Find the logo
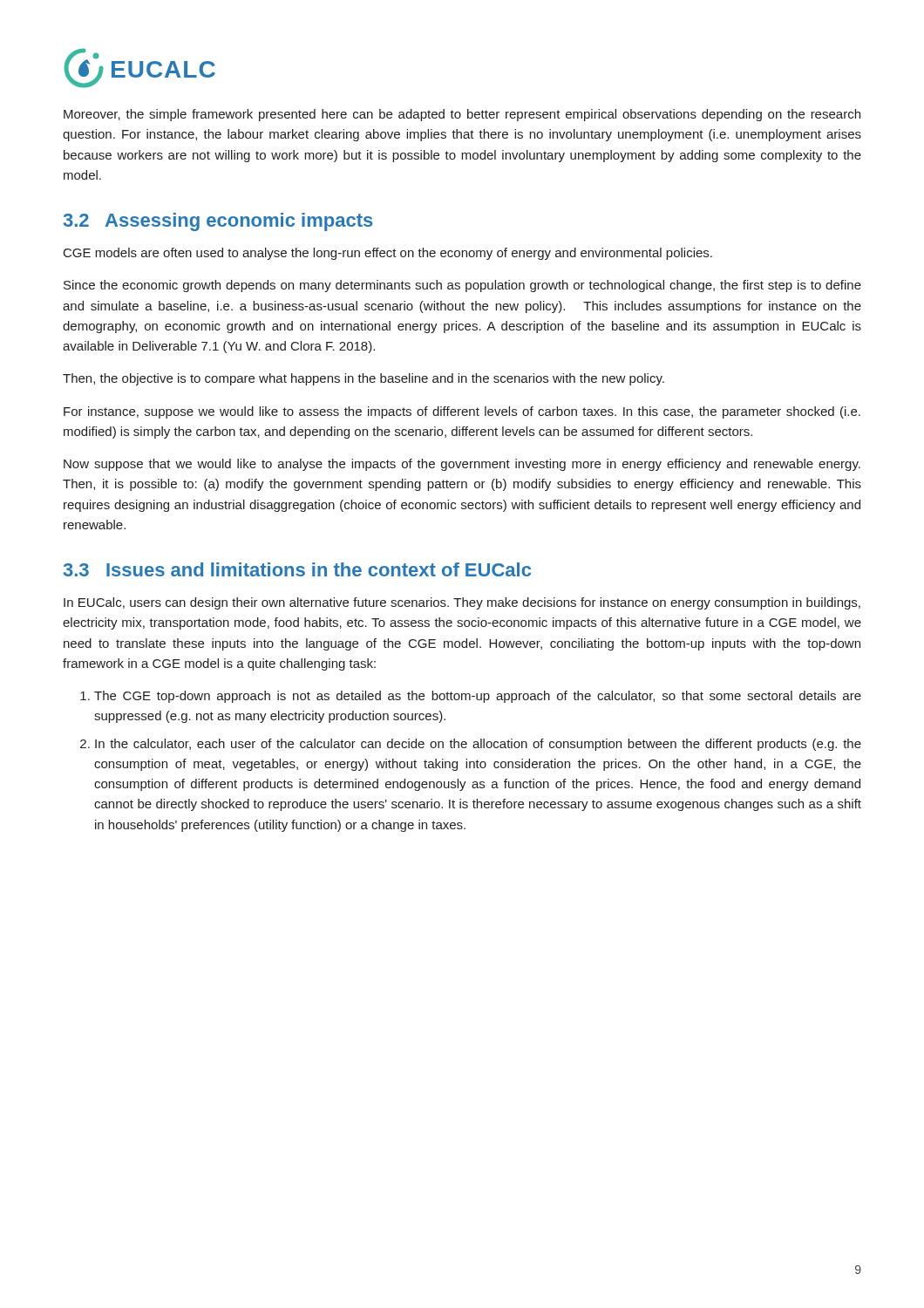This screenshot has height=1308, width=924. click(x=462, y=69)
